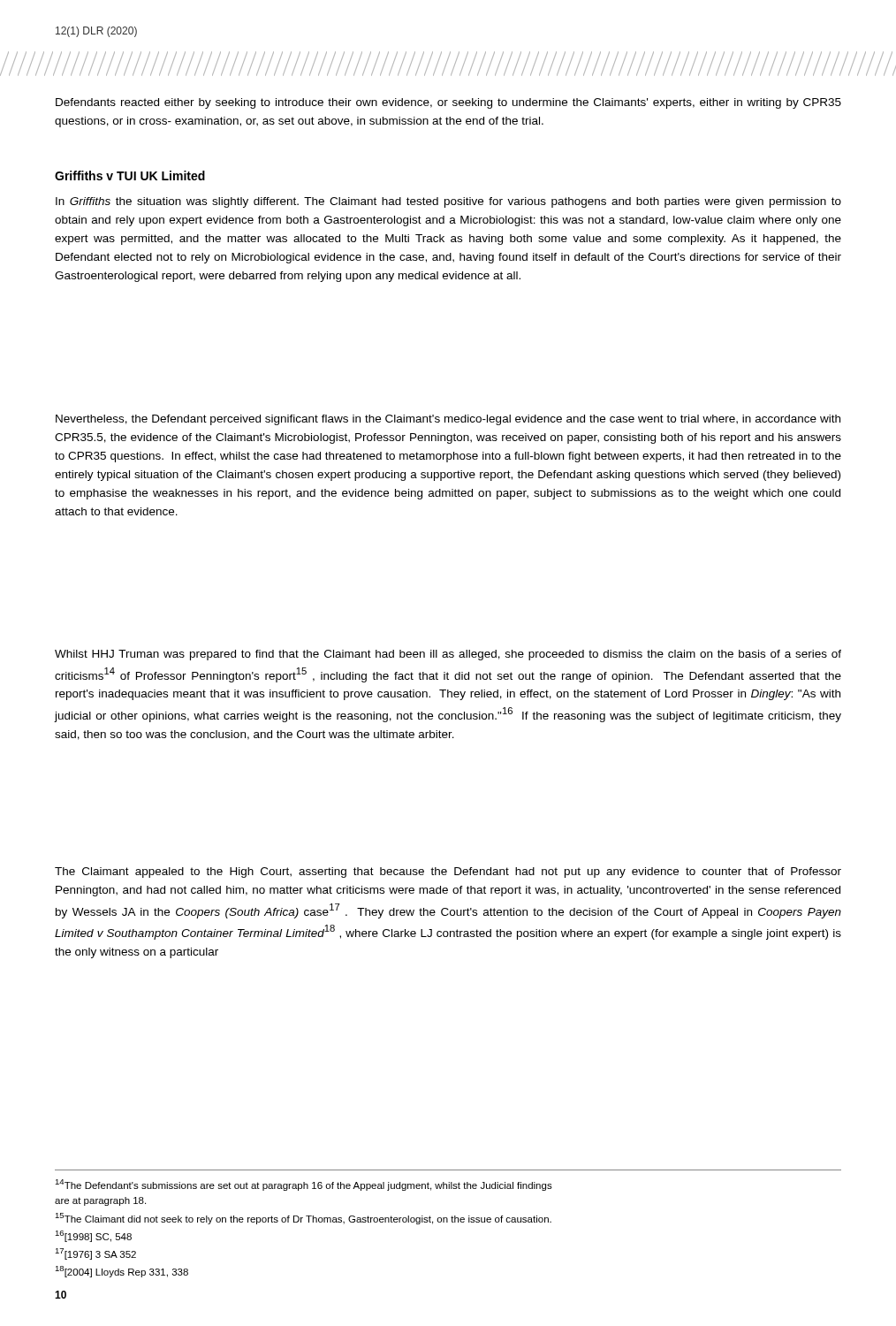
Task: Find the passage starting "18[2004] Lloyds Rep 331, 338"
Action: pyautogui.click(x=122, y=1270)
